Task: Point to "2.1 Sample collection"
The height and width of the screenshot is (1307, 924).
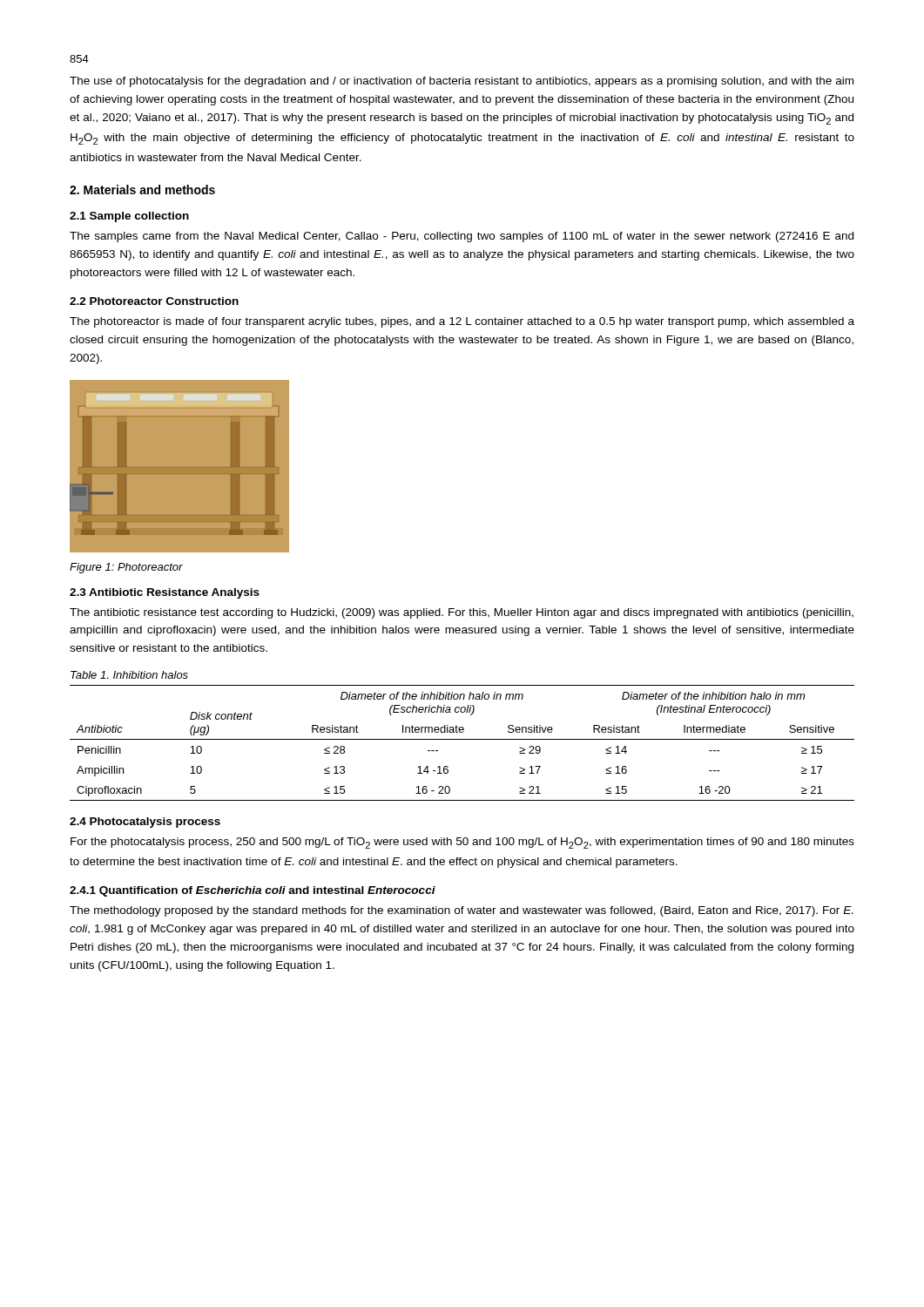Action: [129, 216]
